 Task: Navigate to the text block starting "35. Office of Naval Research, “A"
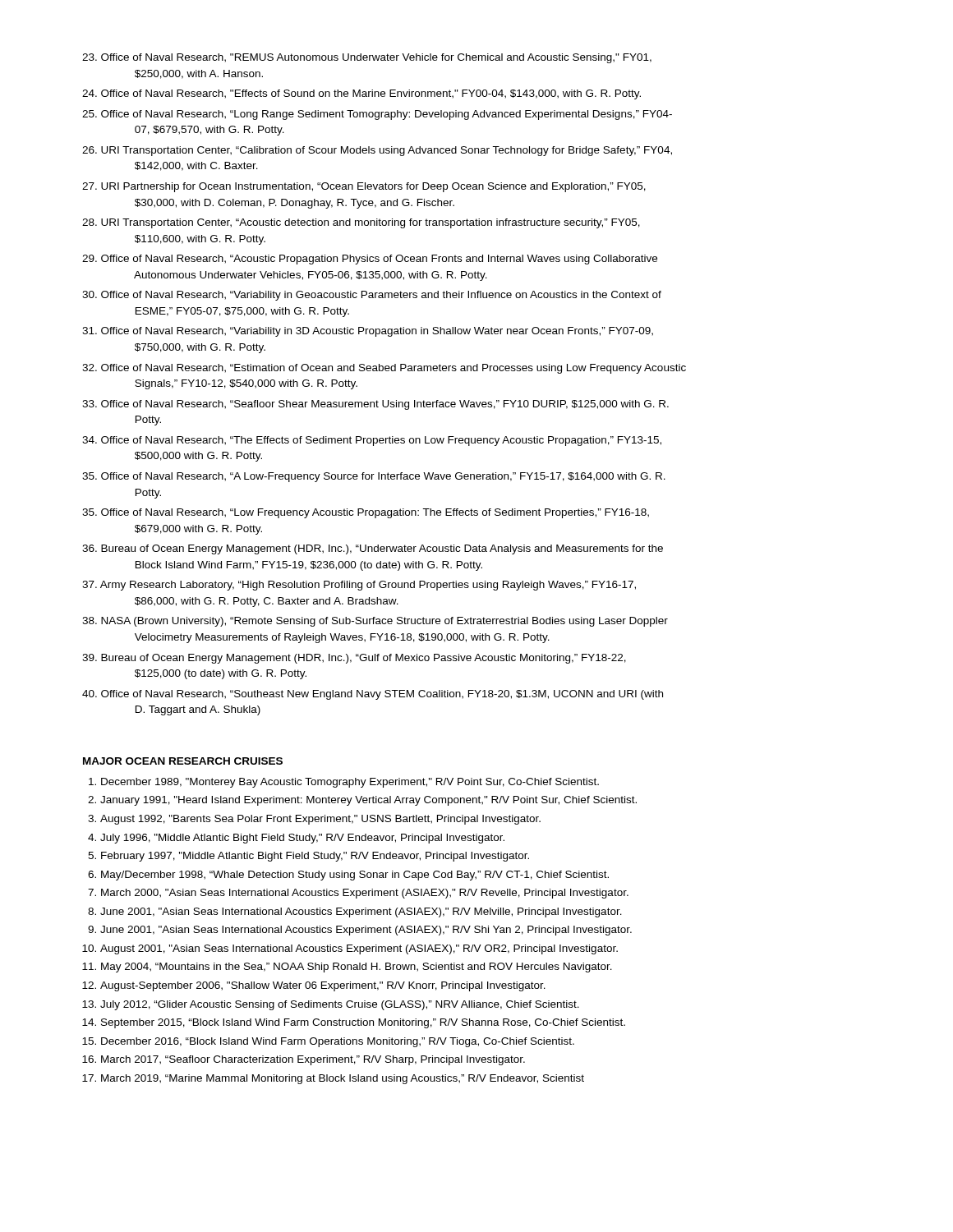pos(374,484)
